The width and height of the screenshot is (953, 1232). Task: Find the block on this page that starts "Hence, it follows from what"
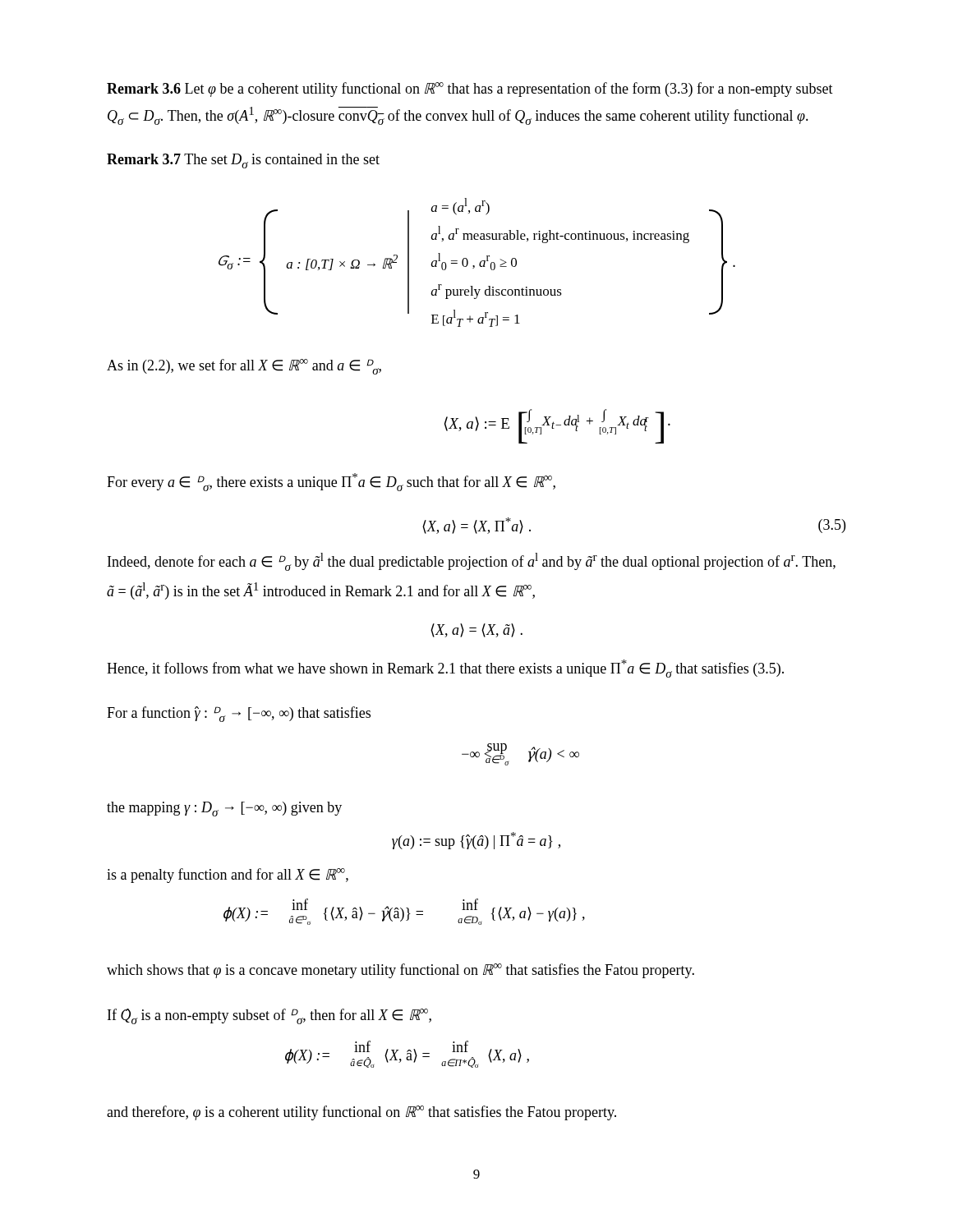pyautogui.click(x=446, y=669)
